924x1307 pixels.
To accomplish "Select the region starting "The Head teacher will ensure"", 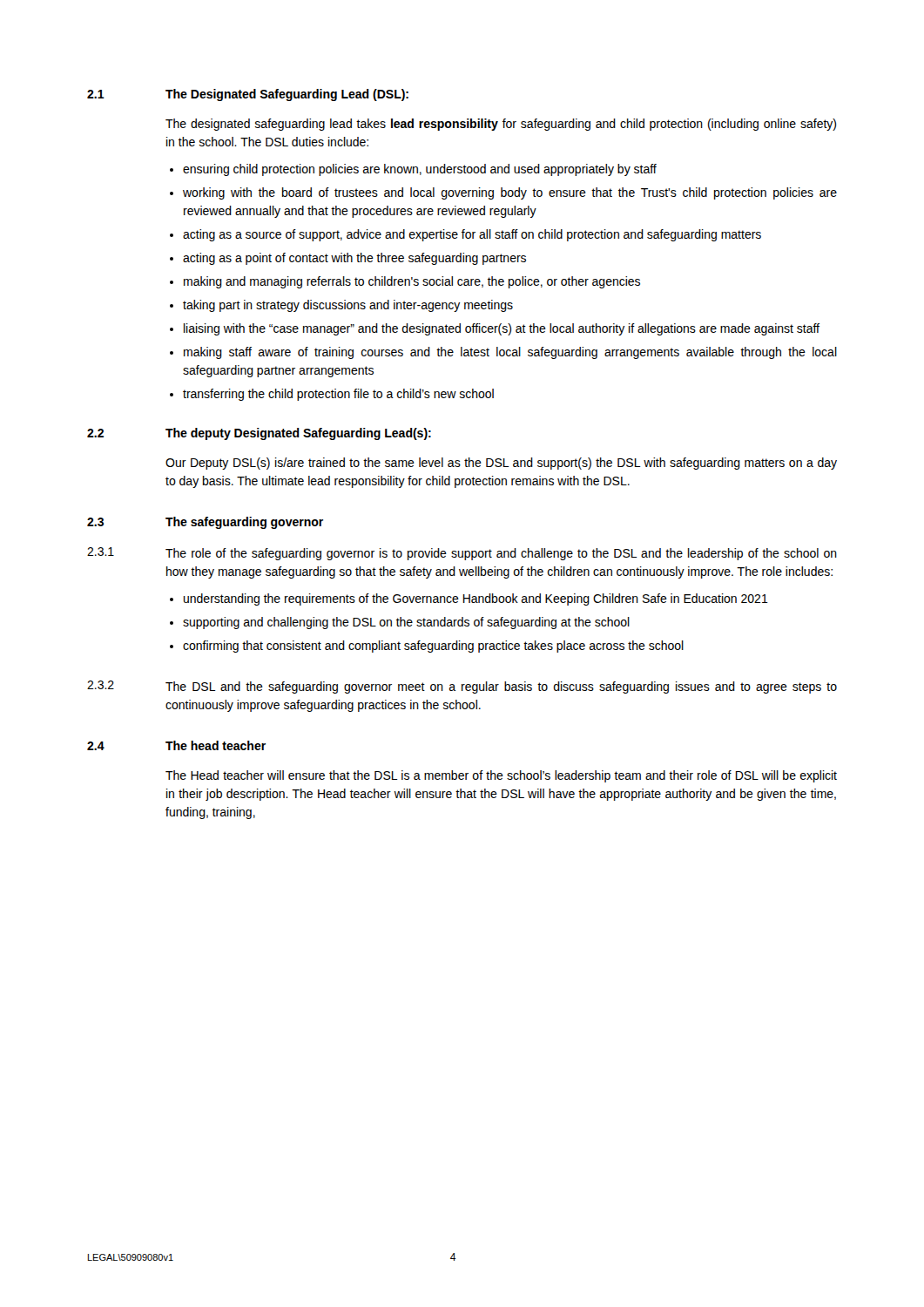I will click(501, 794).
